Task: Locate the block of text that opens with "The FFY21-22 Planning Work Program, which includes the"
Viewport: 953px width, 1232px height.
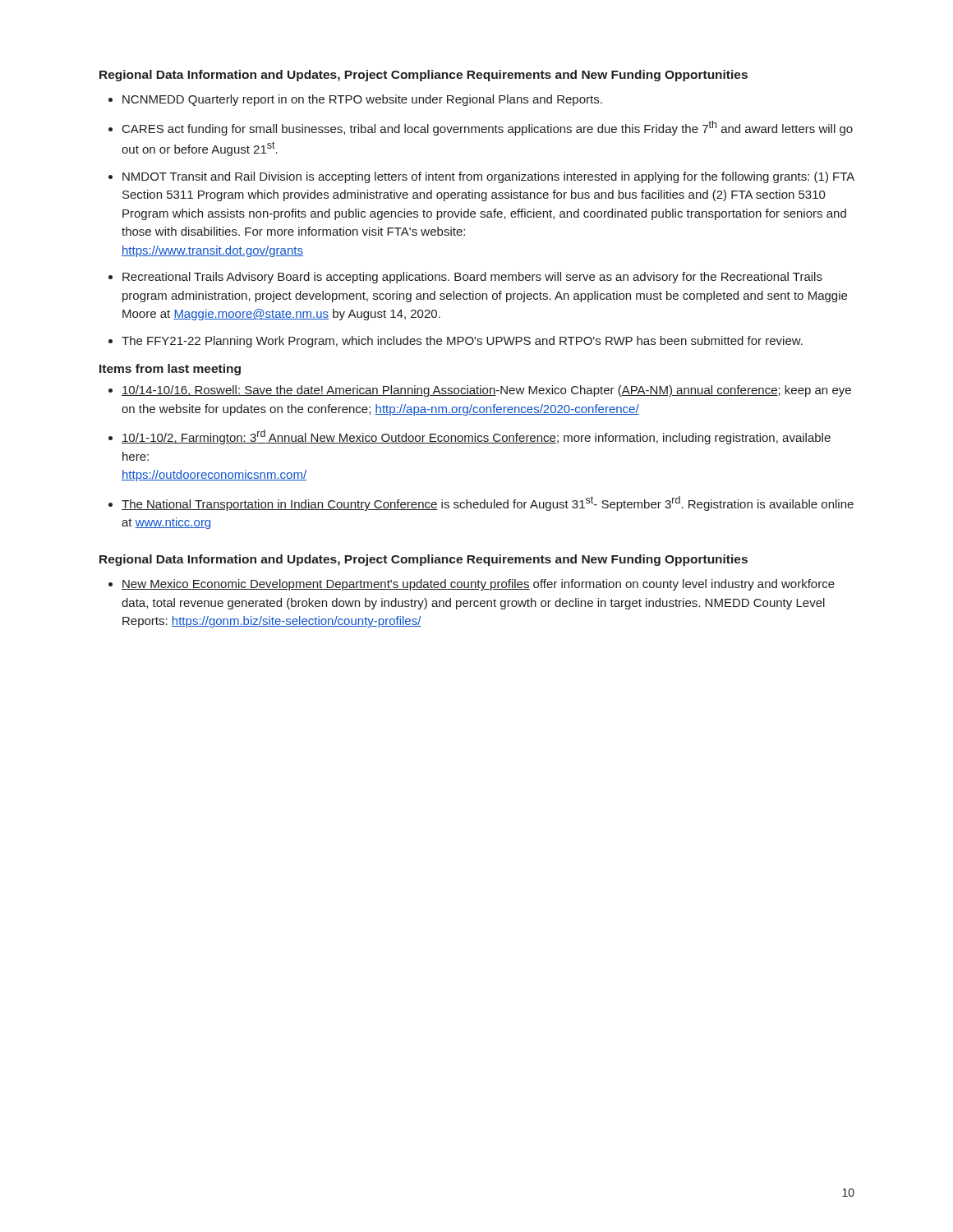Action: [463, 340]
